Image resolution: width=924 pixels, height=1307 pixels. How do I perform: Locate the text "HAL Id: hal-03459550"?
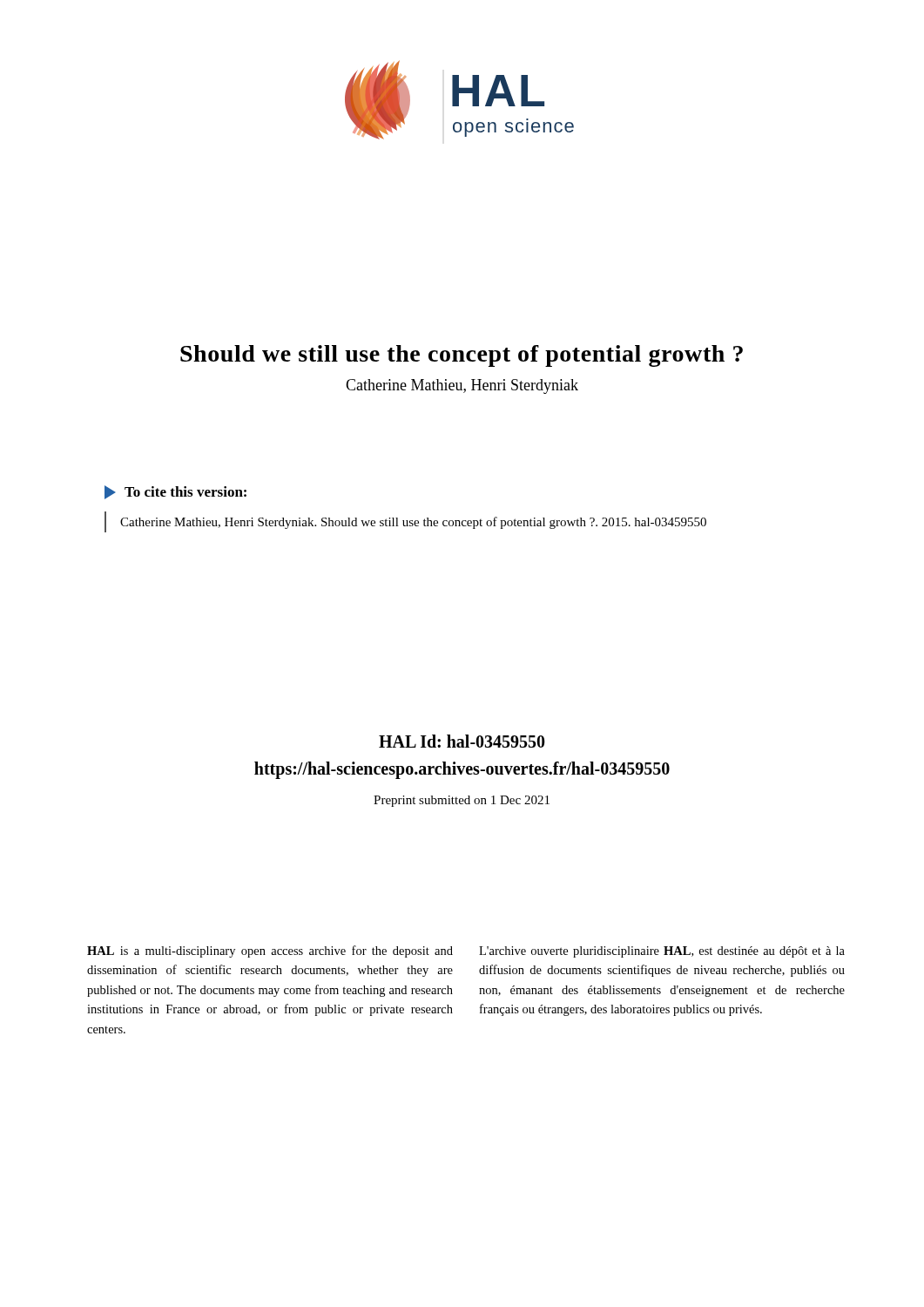point(462,742)
